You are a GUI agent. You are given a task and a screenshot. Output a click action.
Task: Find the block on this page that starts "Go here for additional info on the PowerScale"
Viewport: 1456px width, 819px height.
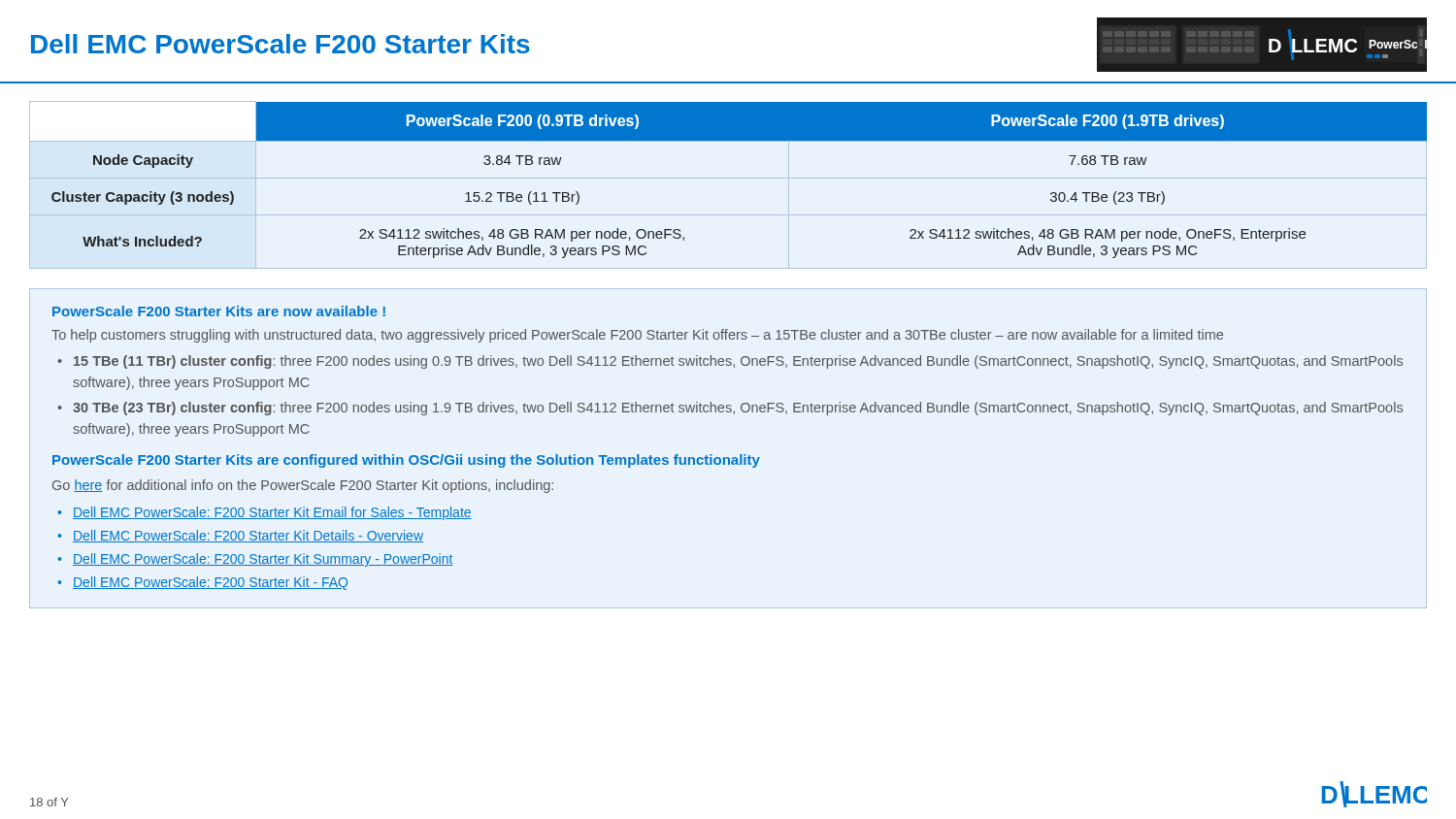tap(303, 485)
